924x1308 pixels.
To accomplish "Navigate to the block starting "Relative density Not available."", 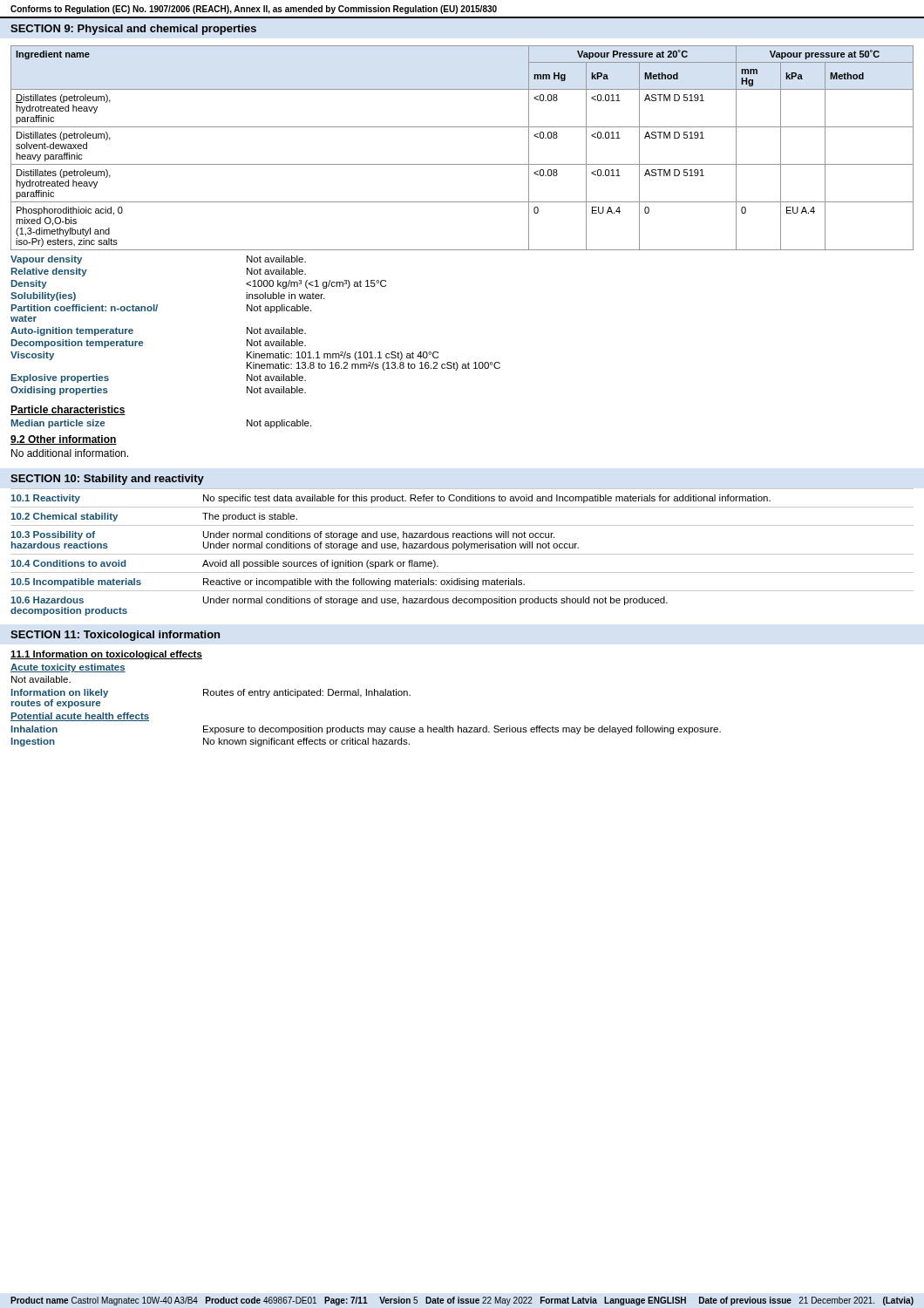I will click(x=42, y=272).
